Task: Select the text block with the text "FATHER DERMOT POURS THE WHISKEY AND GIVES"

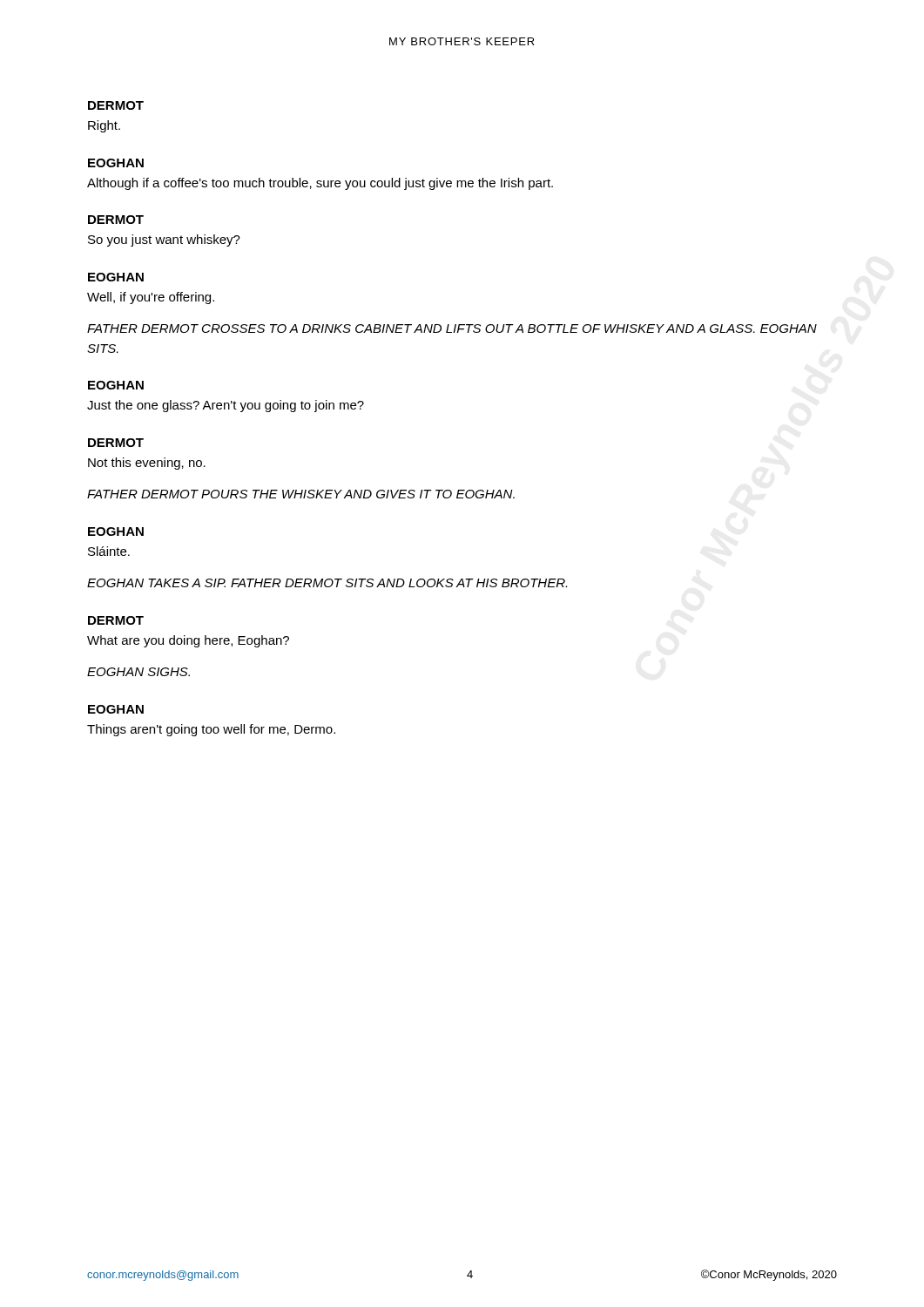Action: click(302, 494)
